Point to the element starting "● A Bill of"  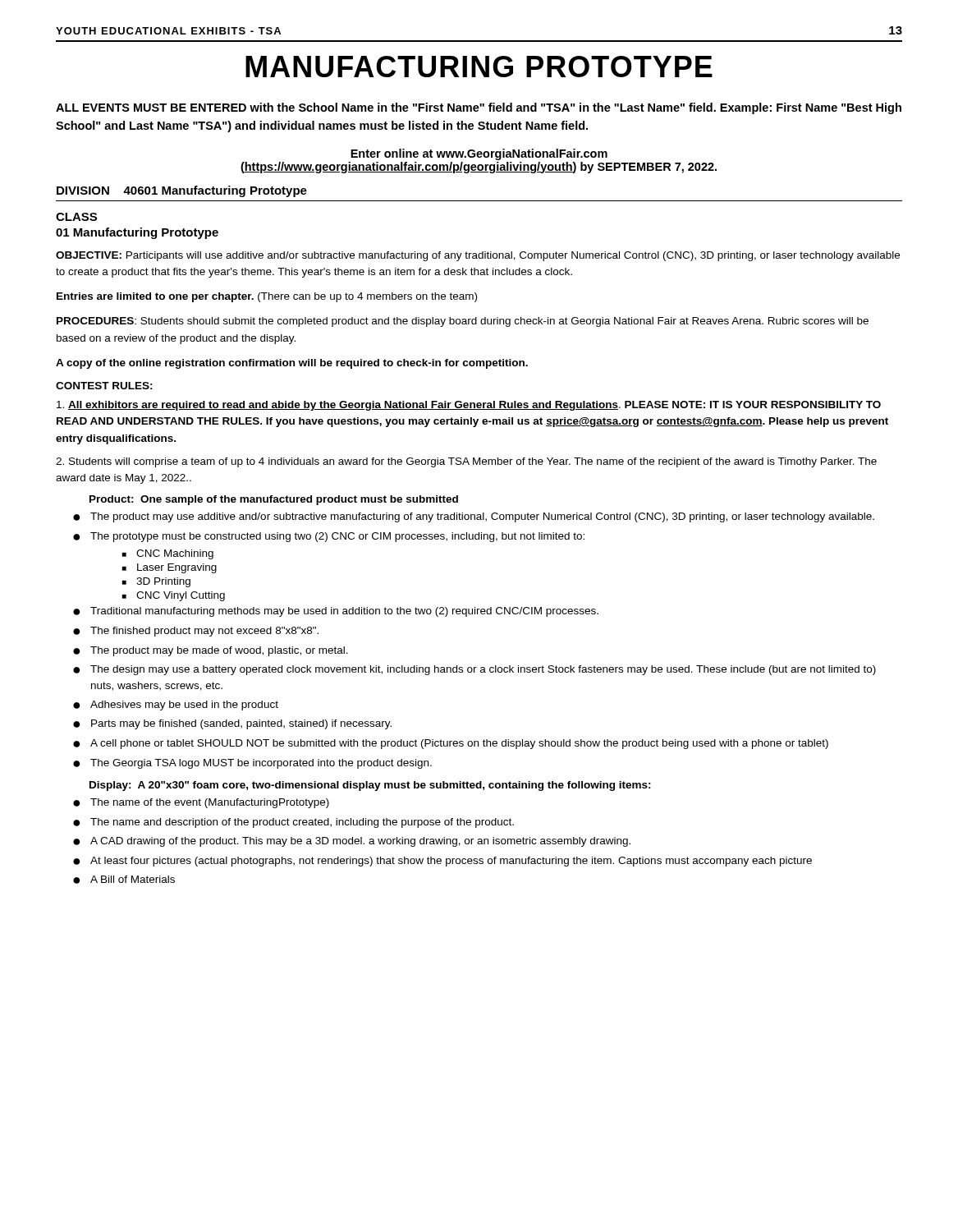(x=124, y=880)
